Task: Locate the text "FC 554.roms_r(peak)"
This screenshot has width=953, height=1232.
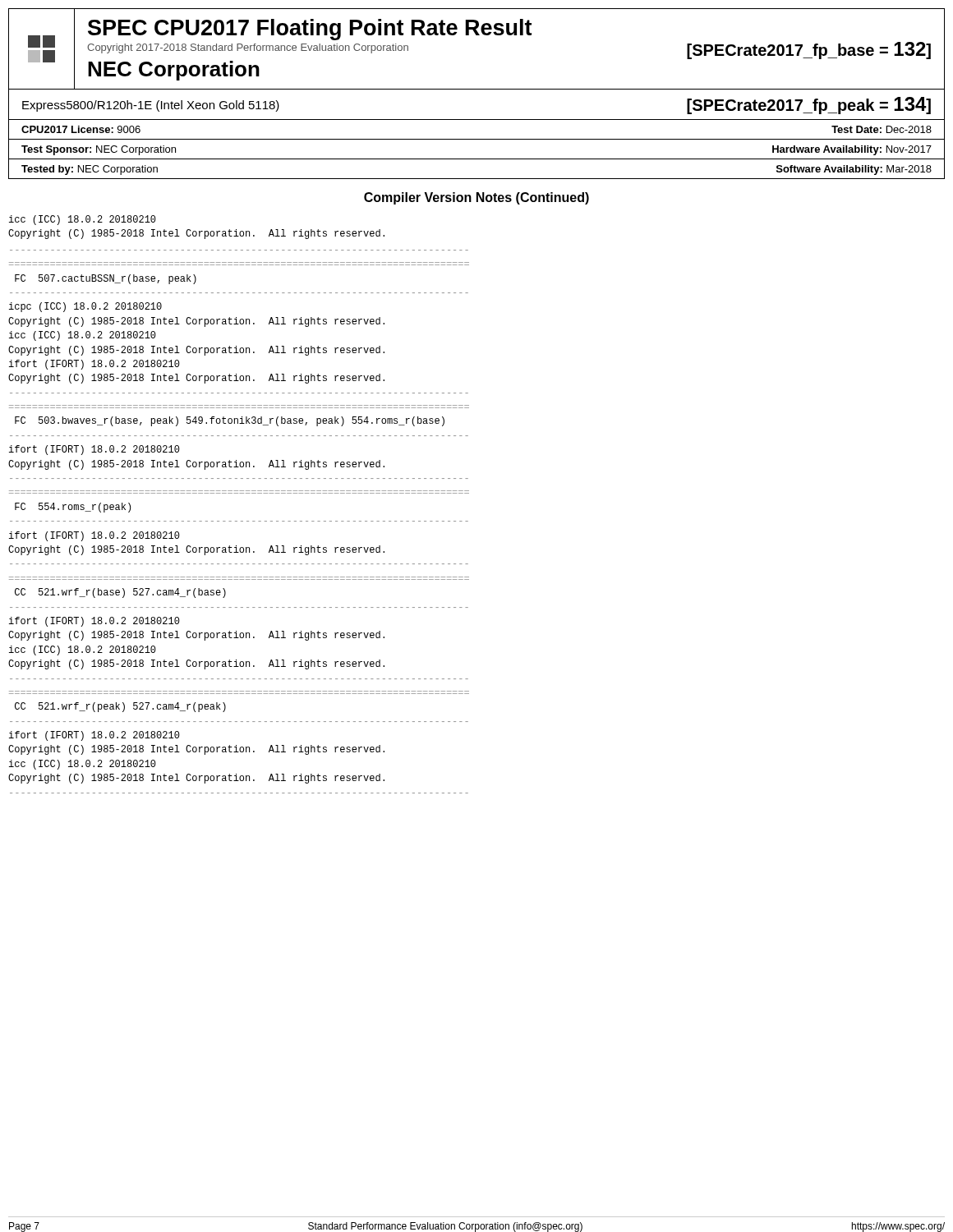Action: tap(70, 507)
